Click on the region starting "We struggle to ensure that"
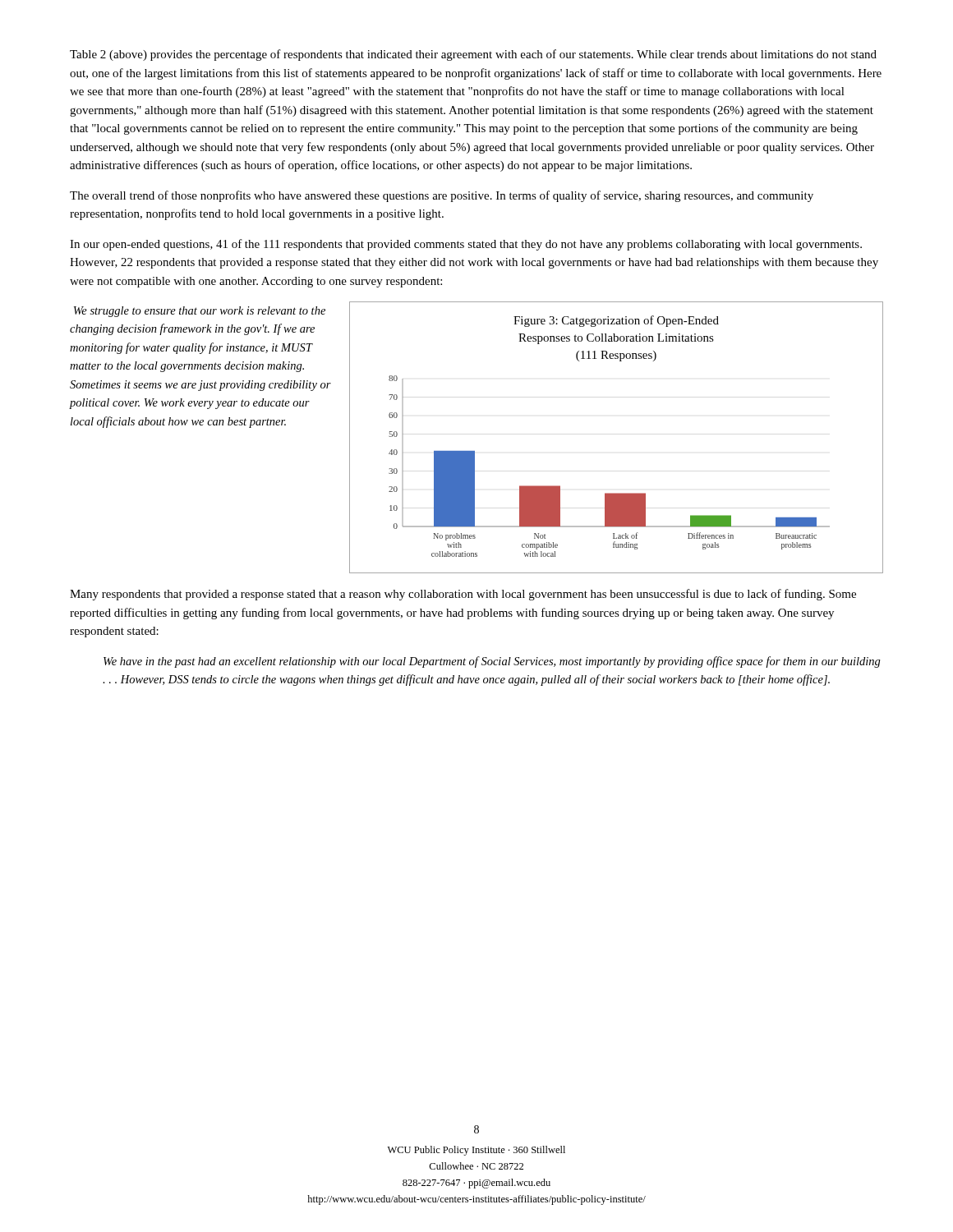The image size is (953, 1232). (200, 366)
